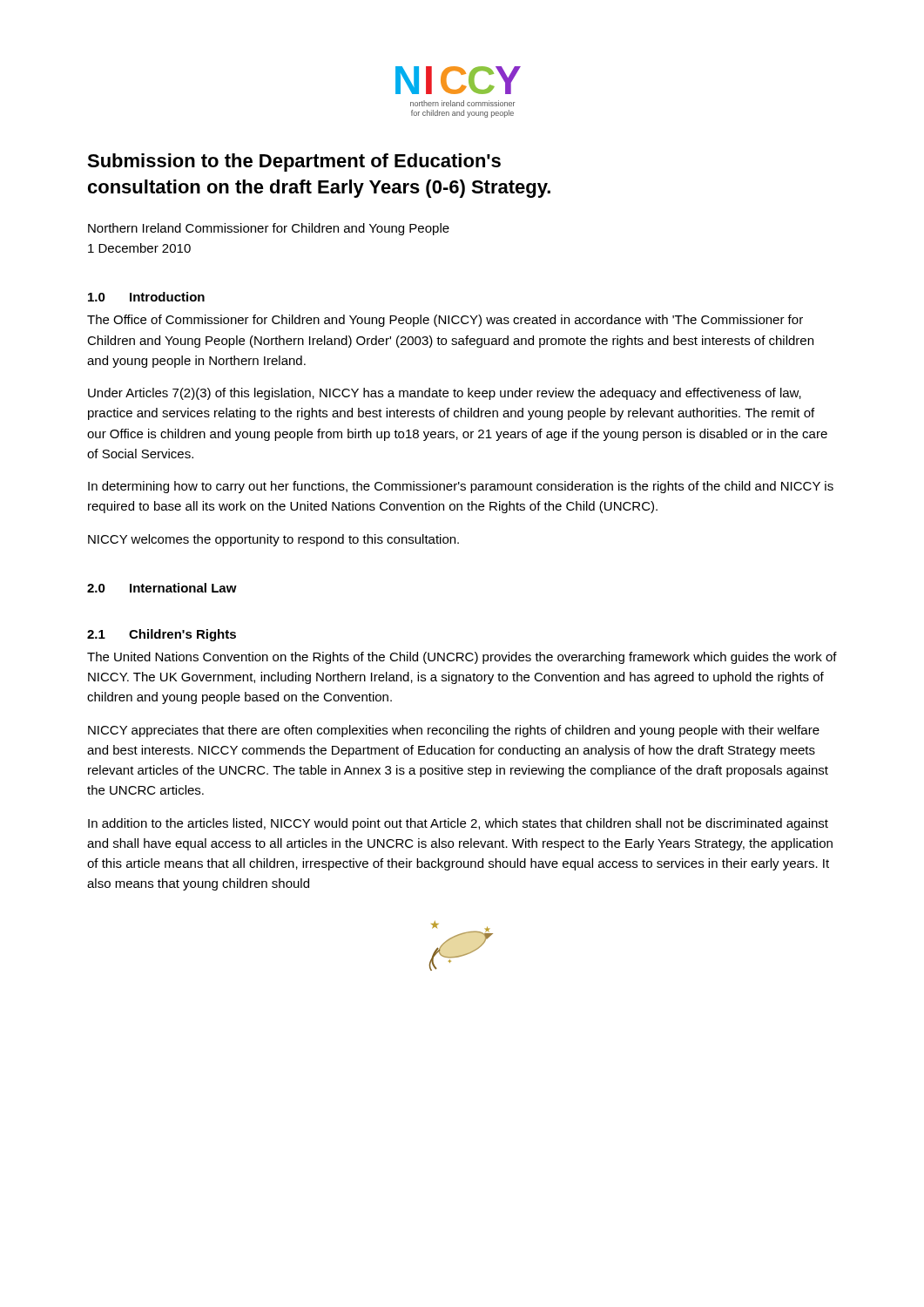Find the block on this page that starts "NICCY welcomes the opportunity to respond to"

coord(274,539)
